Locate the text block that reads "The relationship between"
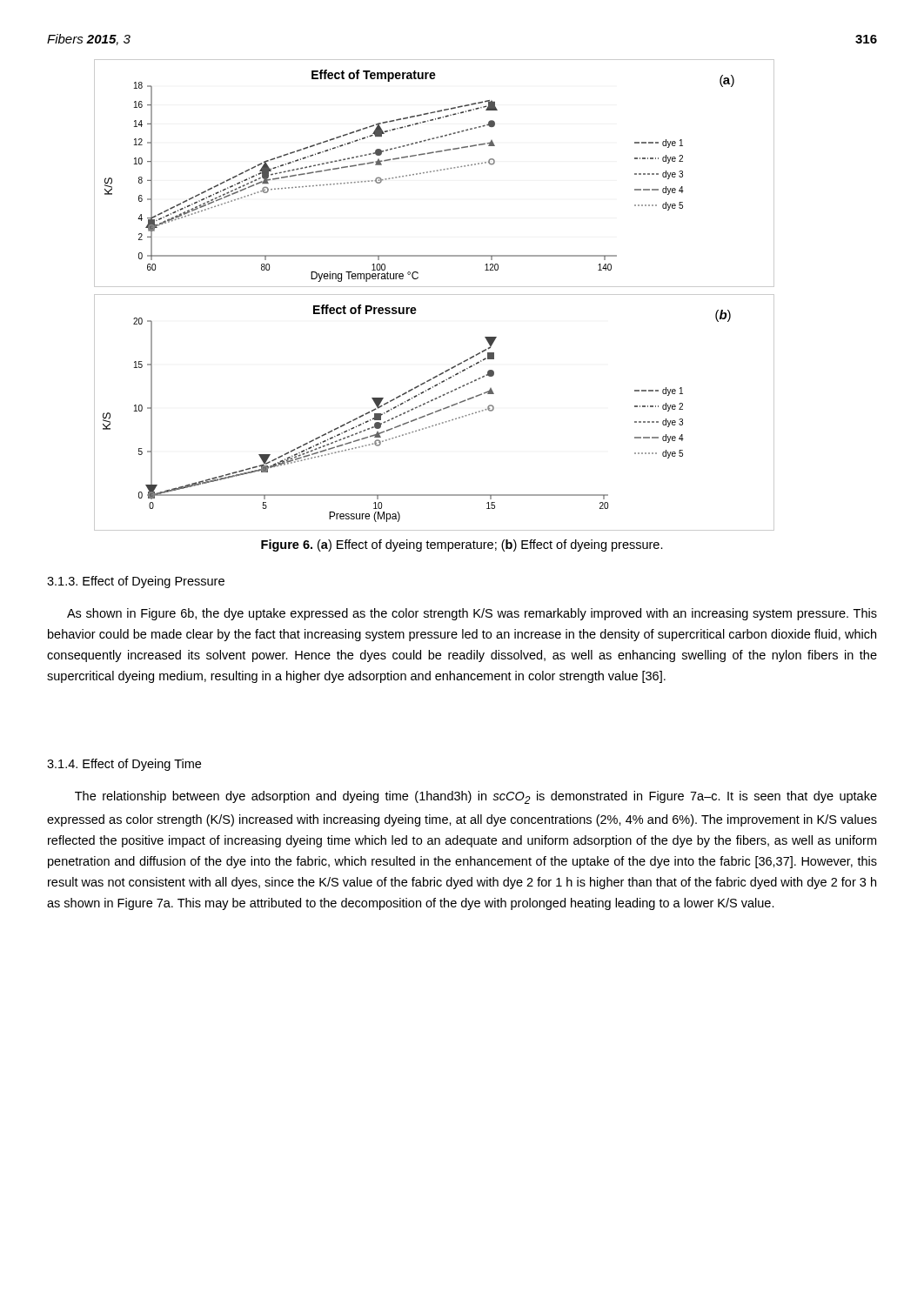 tap(462, 849)
